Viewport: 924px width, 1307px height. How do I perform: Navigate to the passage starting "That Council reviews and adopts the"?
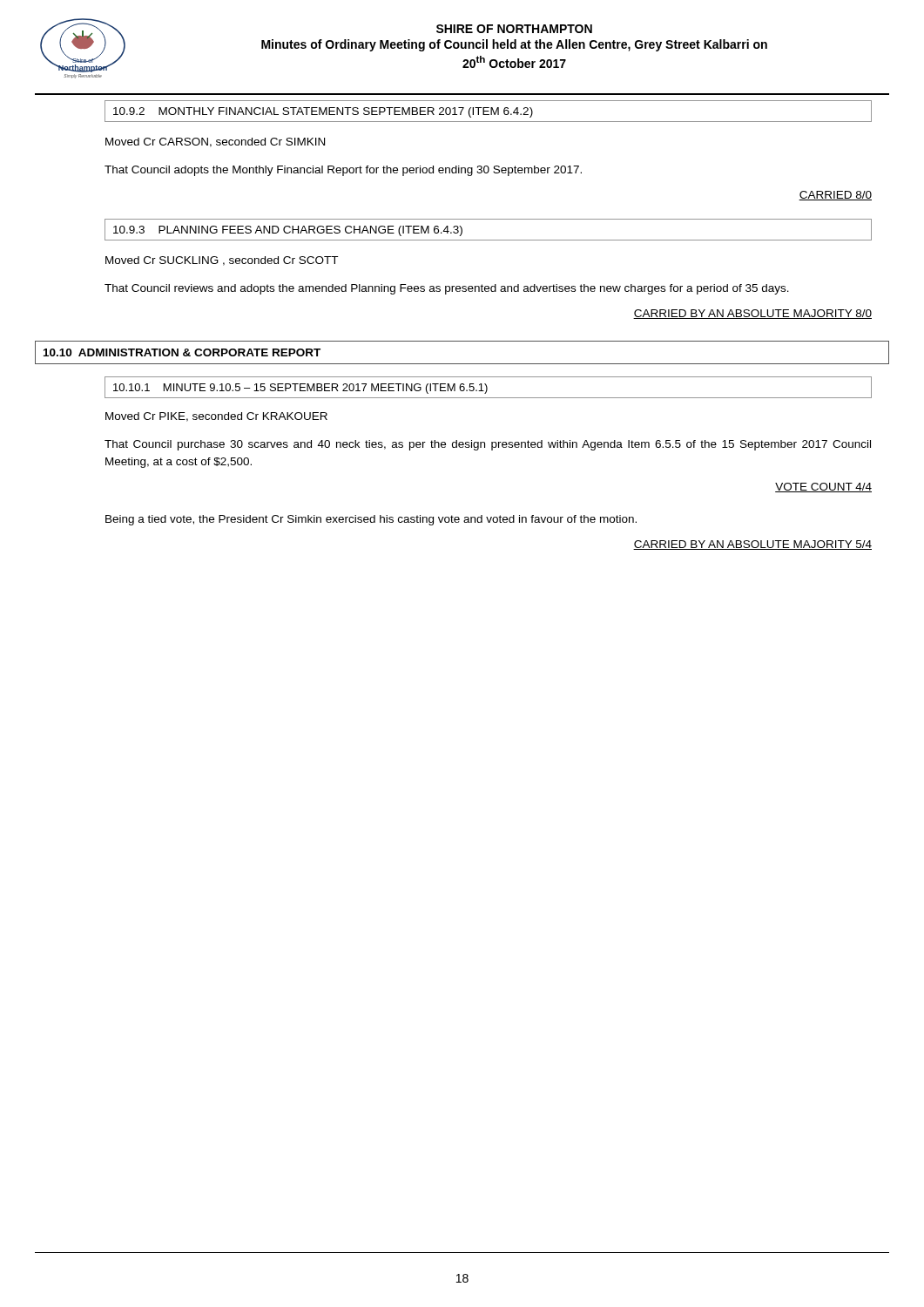(x=447, y=288)
